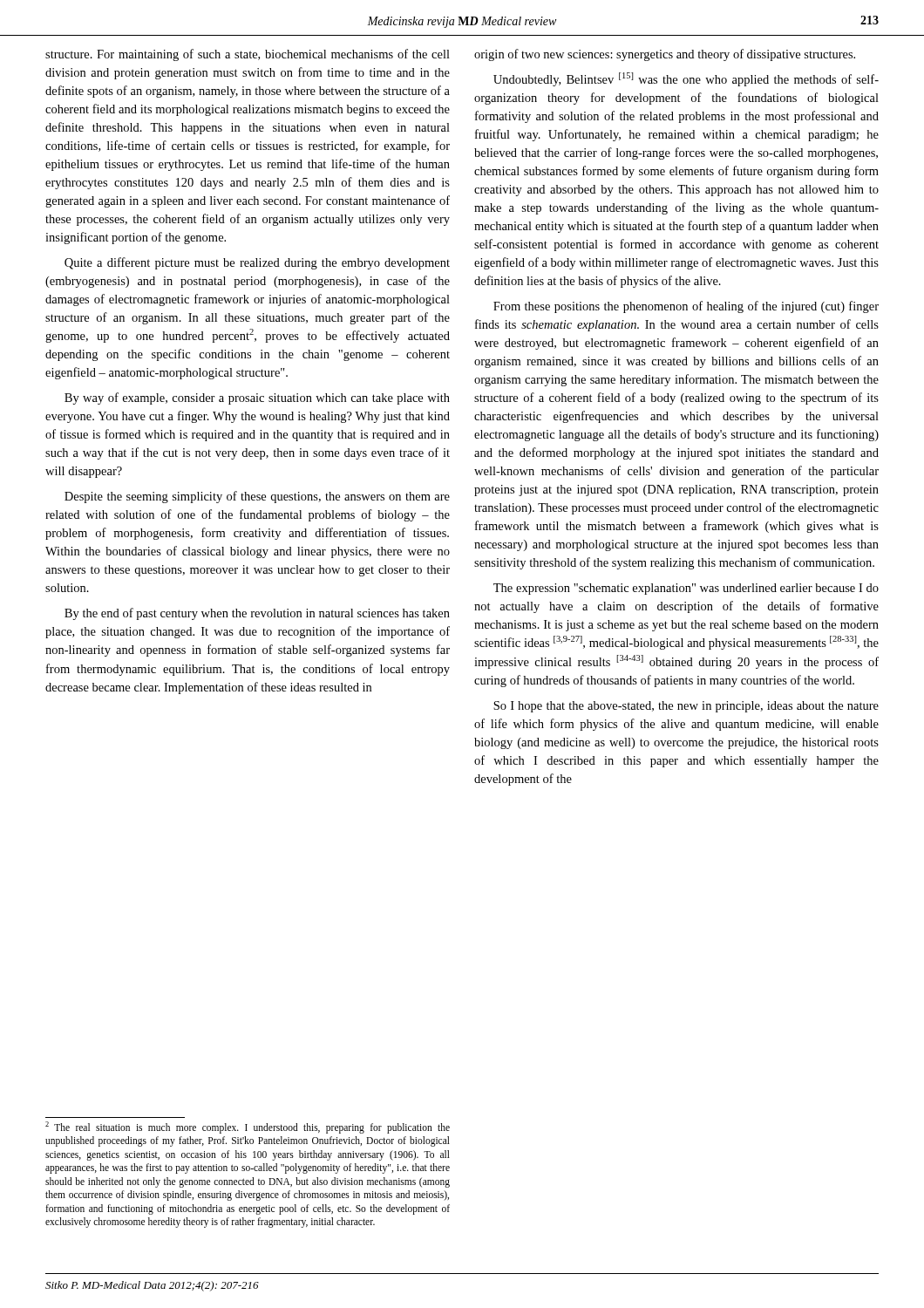Image resolution: width=924 pixels, height=1308 pixels.
Task: Find the block on this page that starts "structure. For maintaining of such"
Action: (248, 146)
